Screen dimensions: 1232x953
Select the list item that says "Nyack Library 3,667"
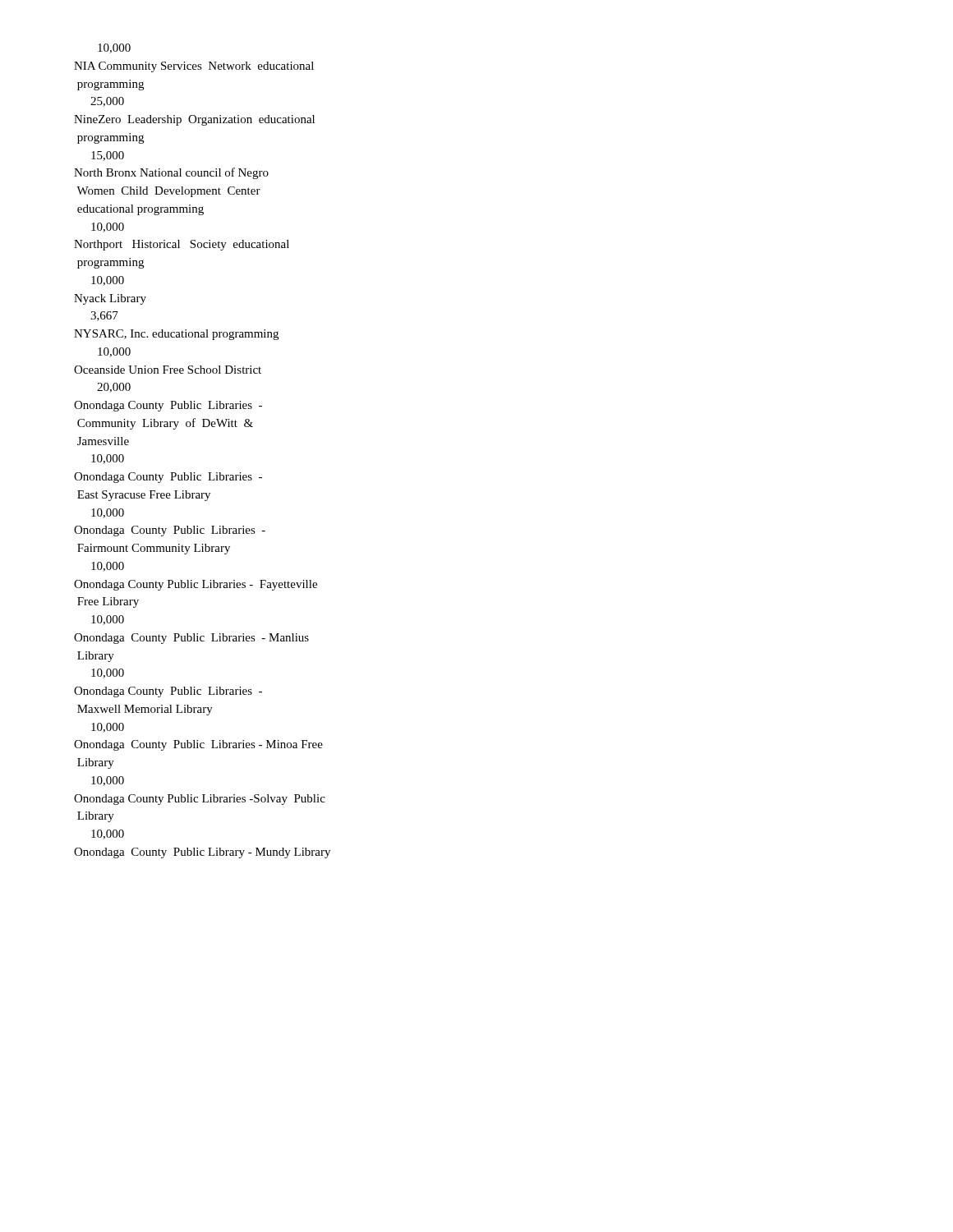110,307
